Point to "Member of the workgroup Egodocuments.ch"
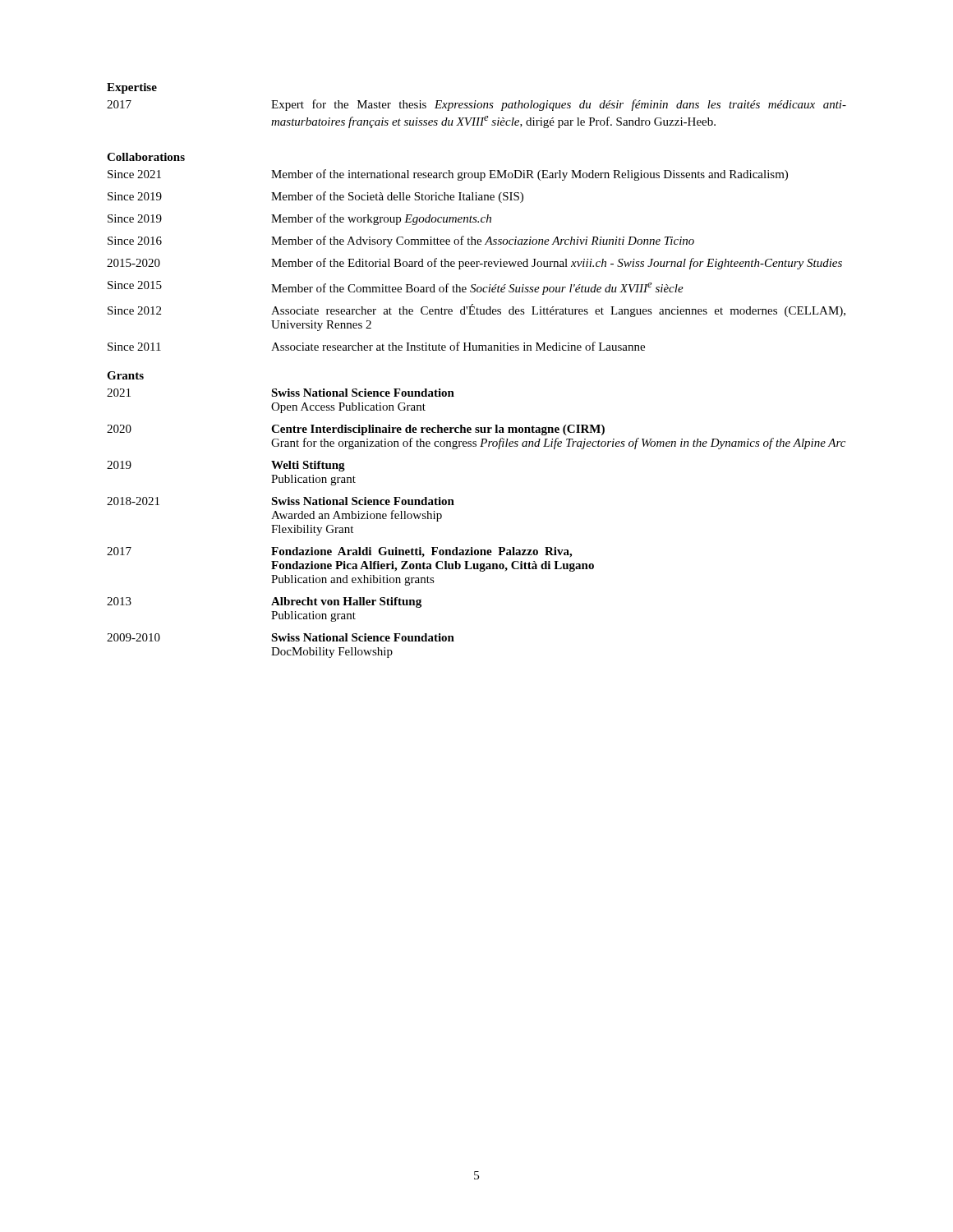 [381, 218]
